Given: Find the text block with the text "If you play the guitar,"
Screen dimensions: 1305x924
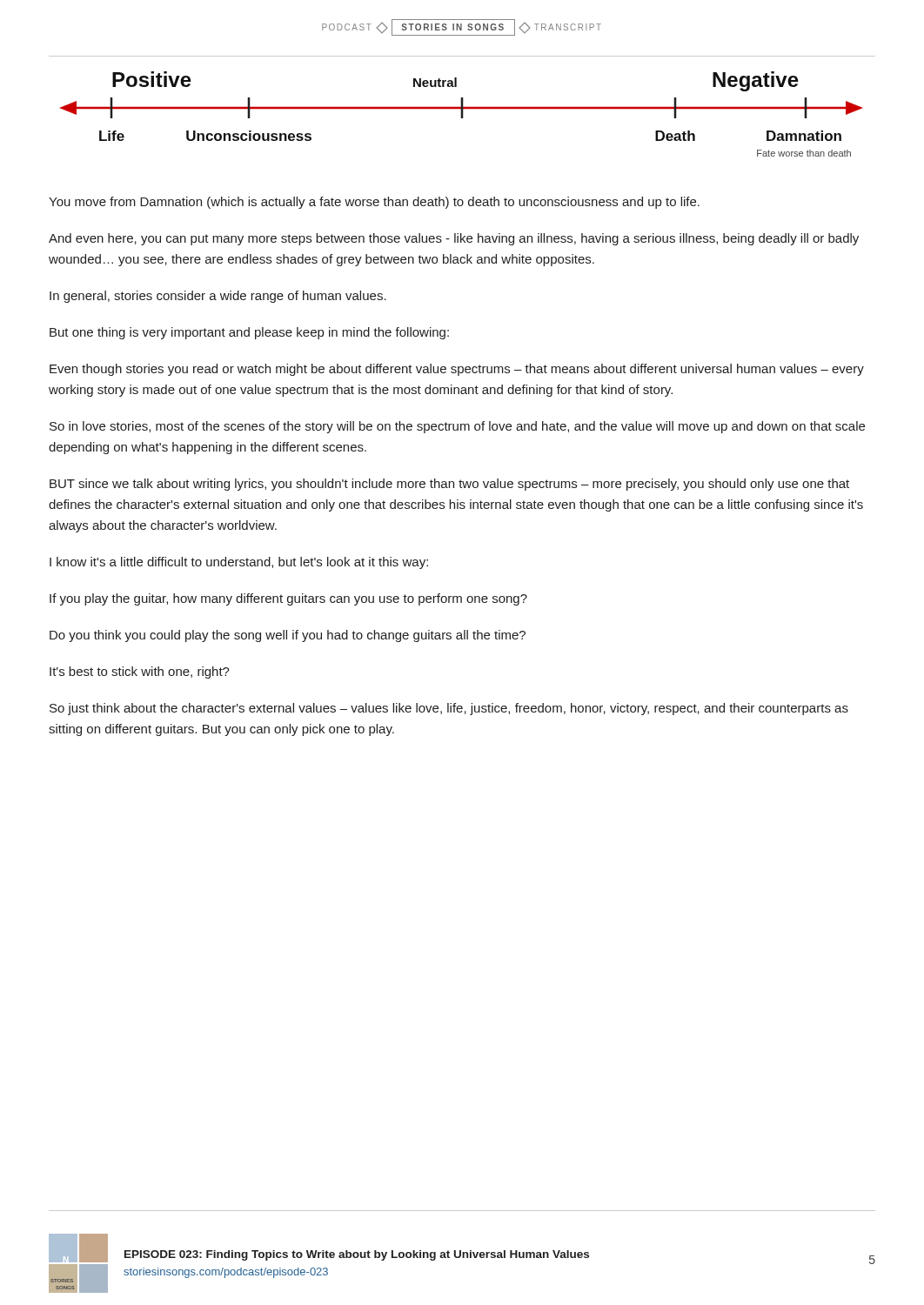Looking at the screenshot, I should (462, 599).
